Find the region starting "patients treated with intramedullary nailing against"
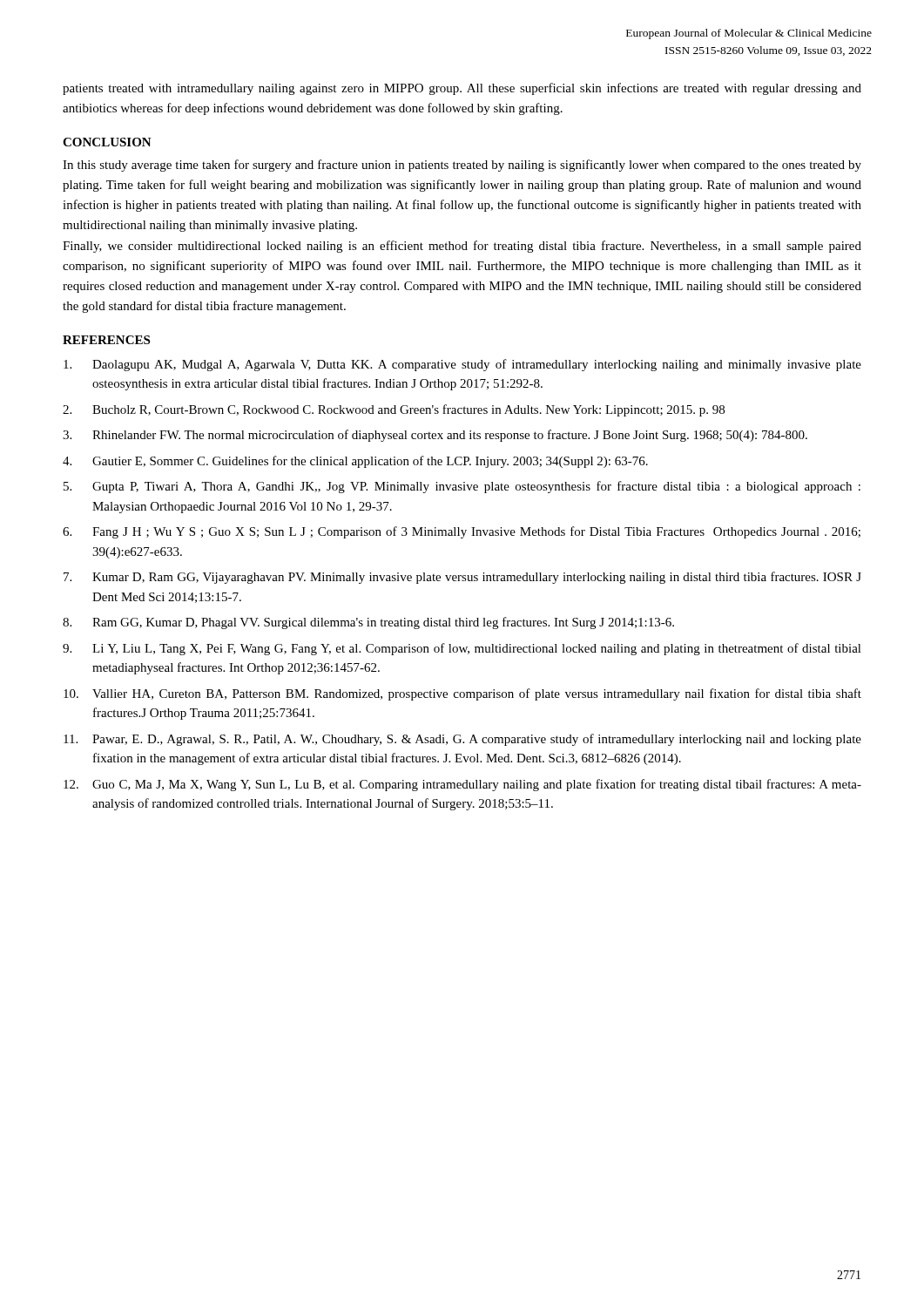The width and height of the screenshot is (924, 1307). click(462, 98)
